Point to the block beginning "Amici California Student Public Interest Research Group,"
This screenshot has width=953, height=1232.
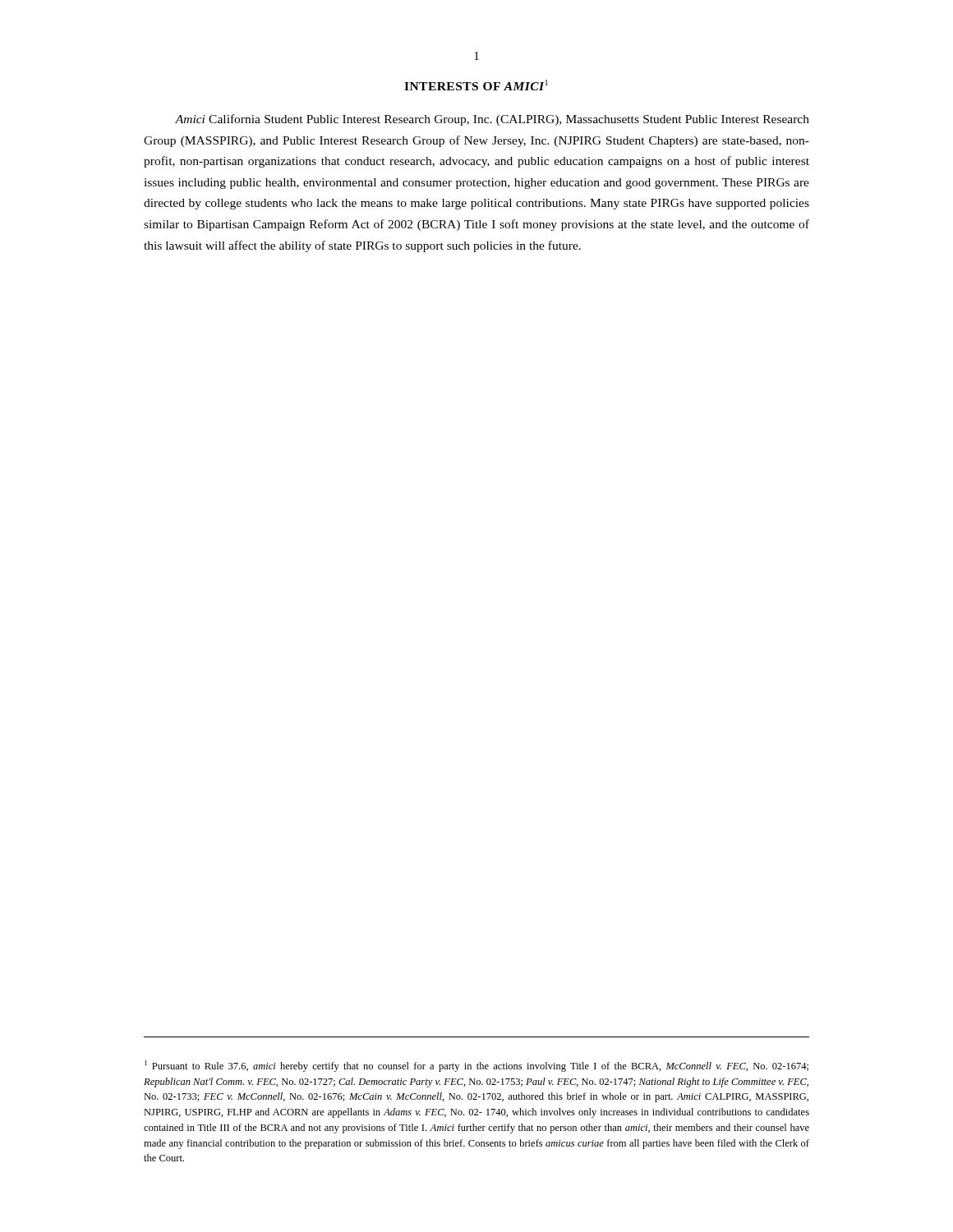(x=476, y=182)
